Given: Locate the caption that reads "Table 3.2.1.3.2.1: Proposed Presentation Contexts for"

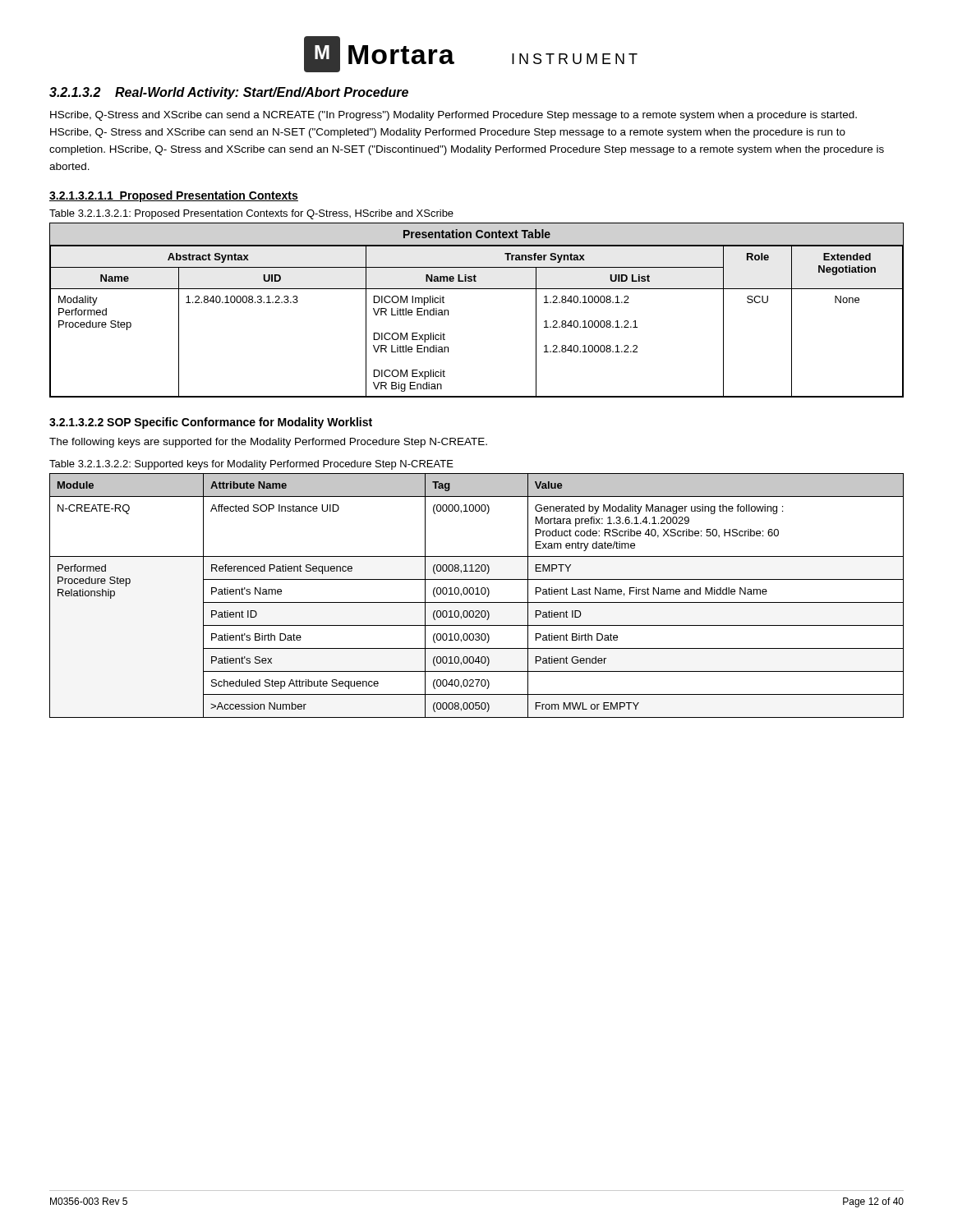Looking at the screenshot, I should pos(251,213).
